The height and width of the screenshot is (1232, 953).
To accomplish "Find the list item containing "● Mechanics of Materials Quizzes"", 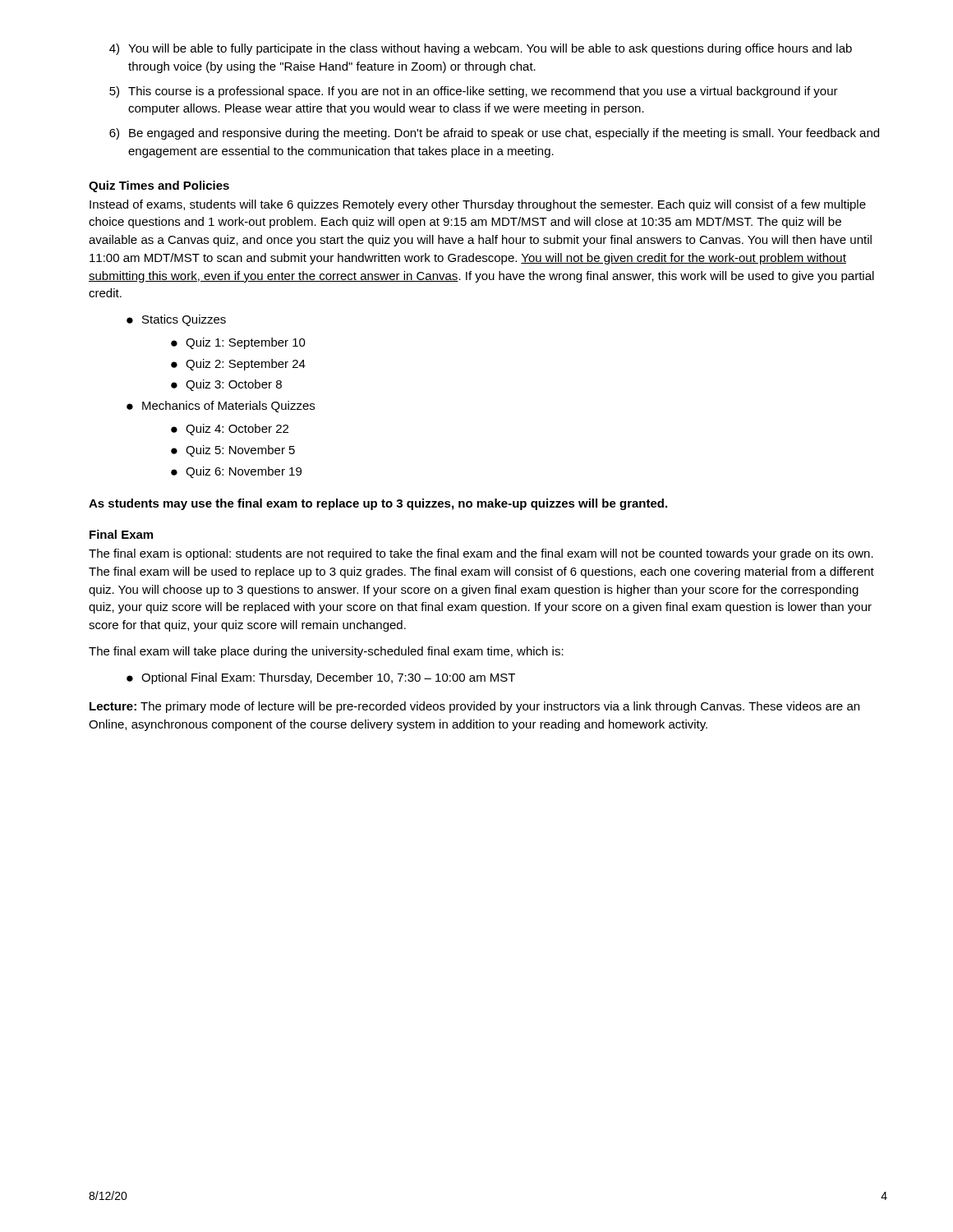I will pyautogui.click(x=217, y=407).
